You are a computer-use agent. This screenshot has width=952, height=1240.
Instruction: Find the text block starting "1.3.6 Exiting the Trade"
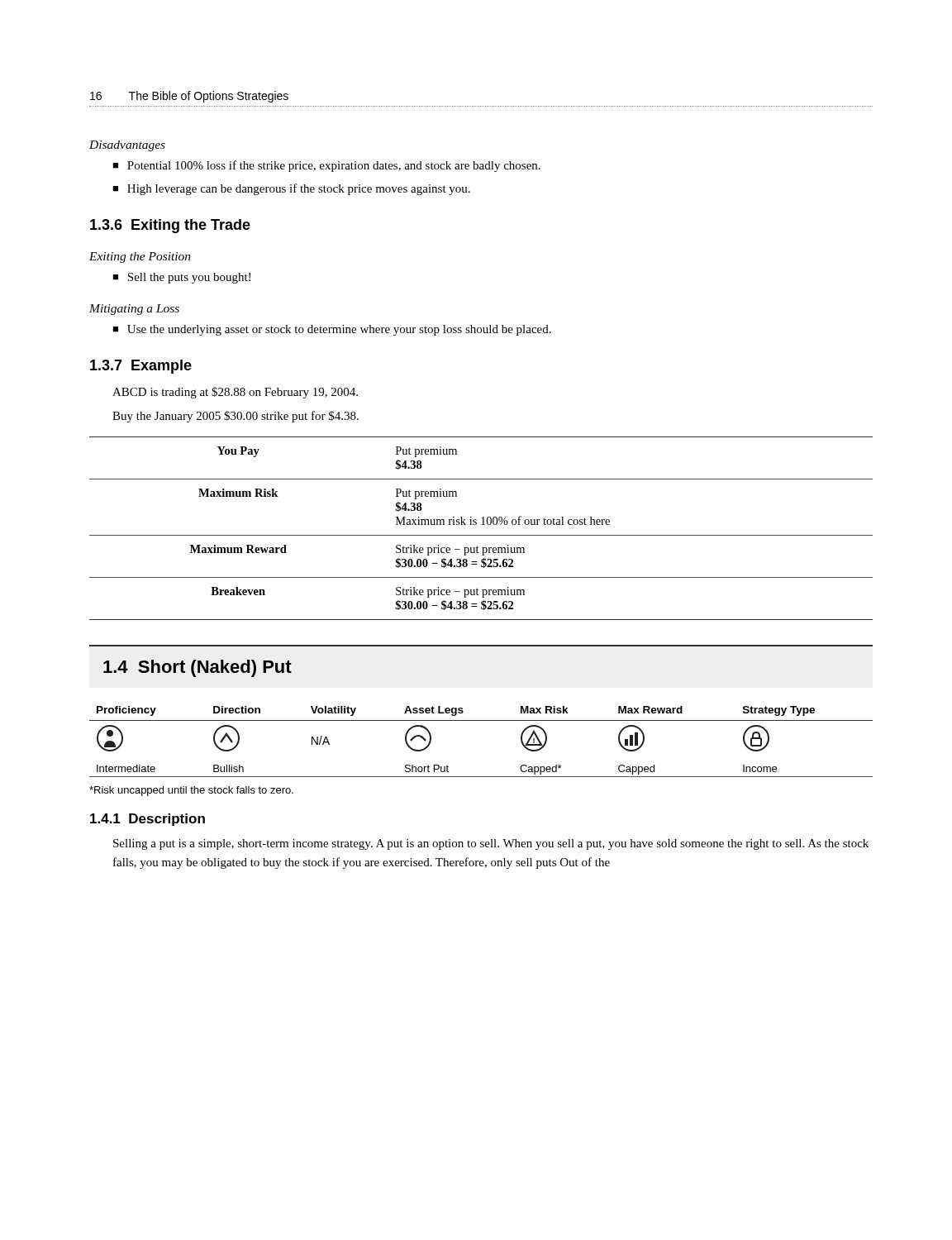click(x=170, y=224)
